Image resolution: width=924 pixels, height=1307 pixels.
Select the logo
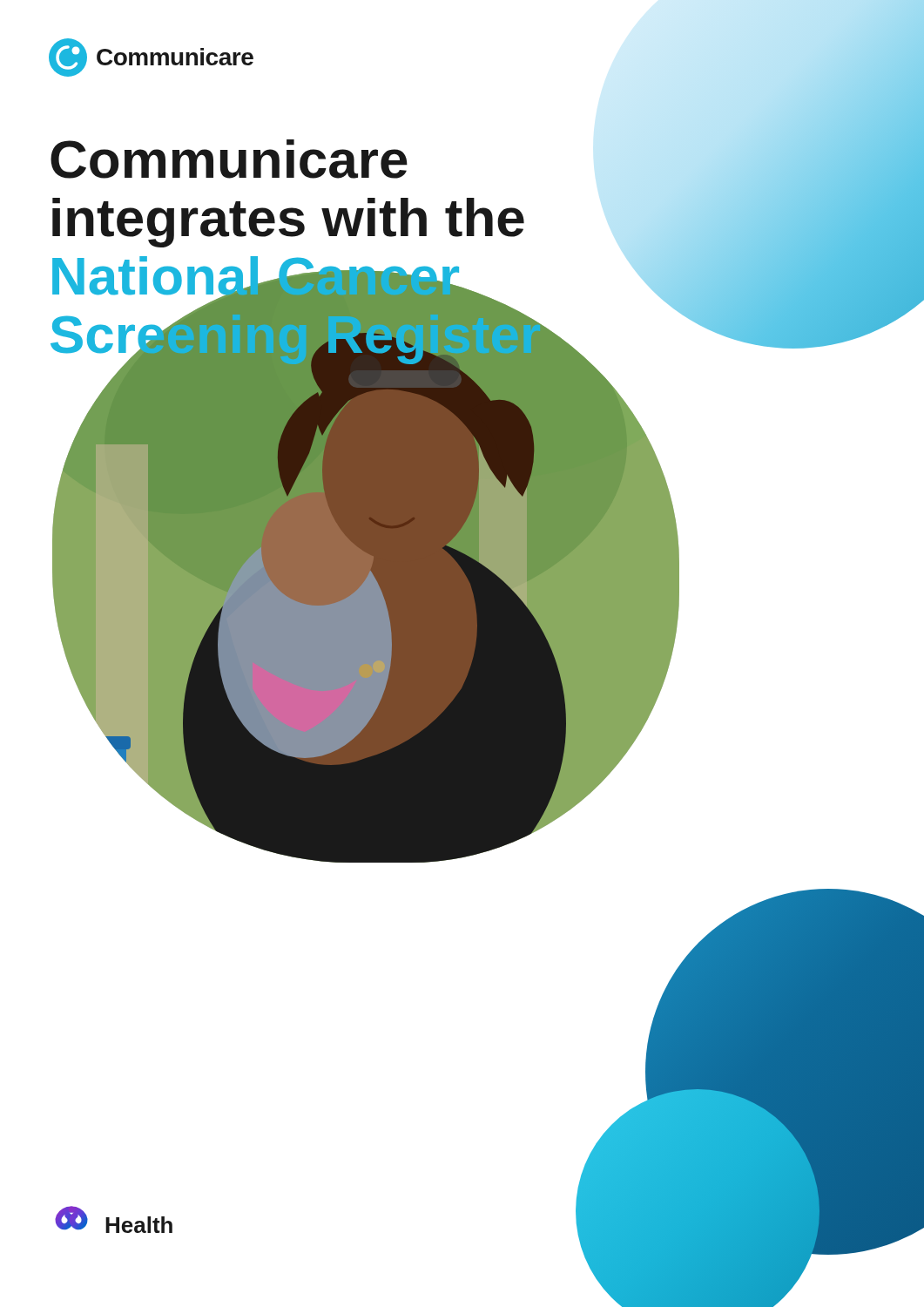pyautogui.click(x=111, y=1225)
